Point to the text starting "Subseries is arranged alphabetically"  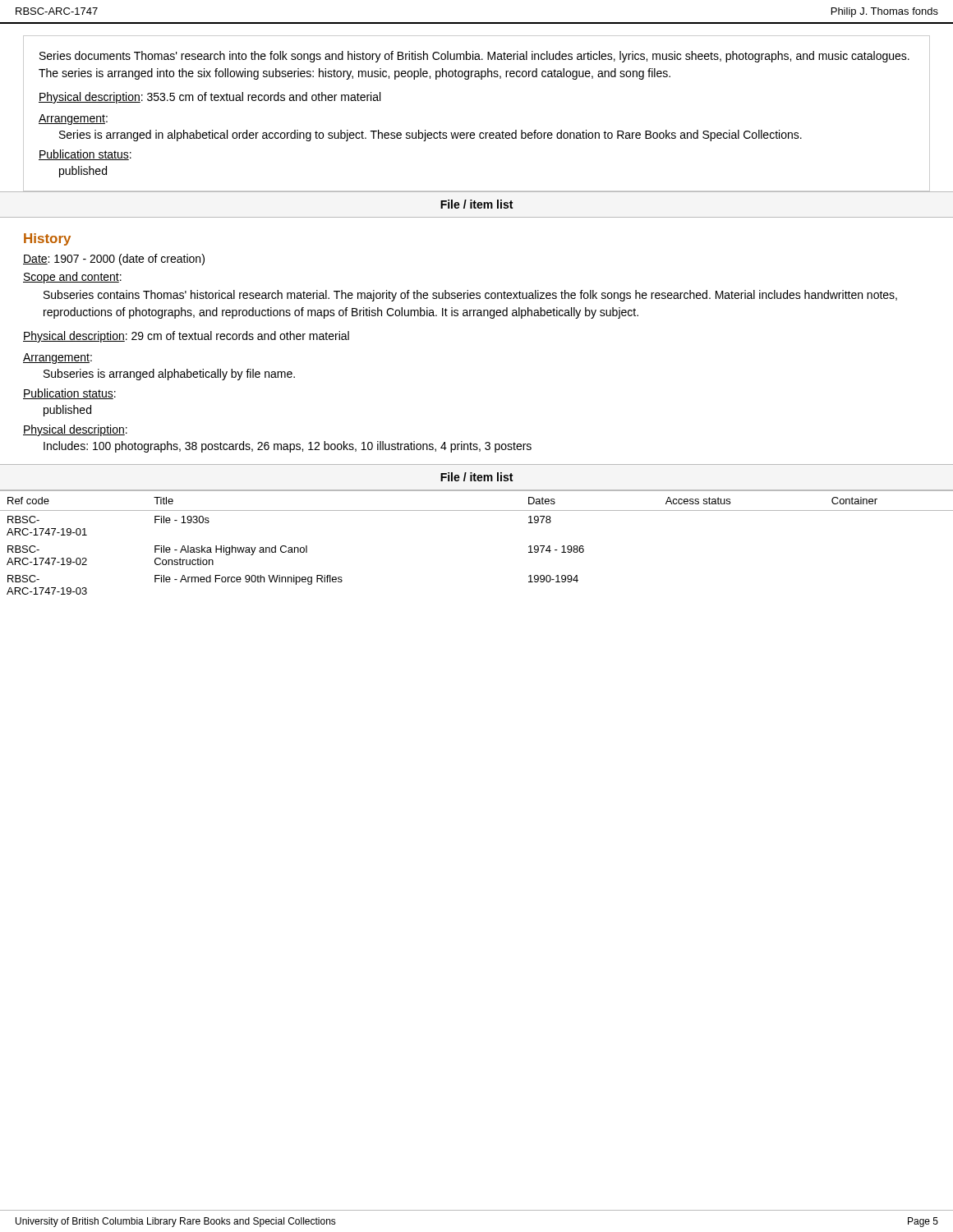169,374
